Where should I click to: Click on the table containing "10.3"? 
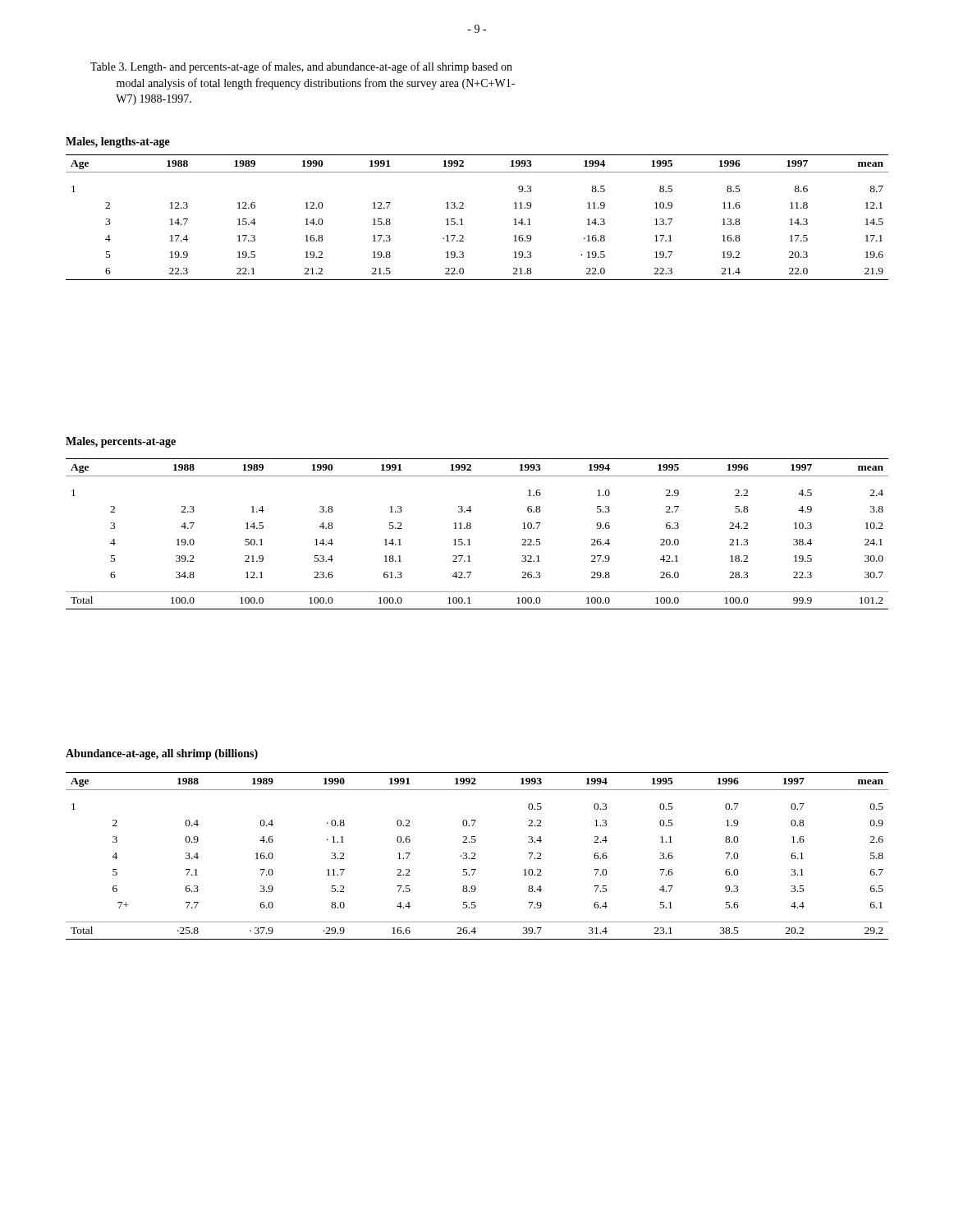[477, 534]
